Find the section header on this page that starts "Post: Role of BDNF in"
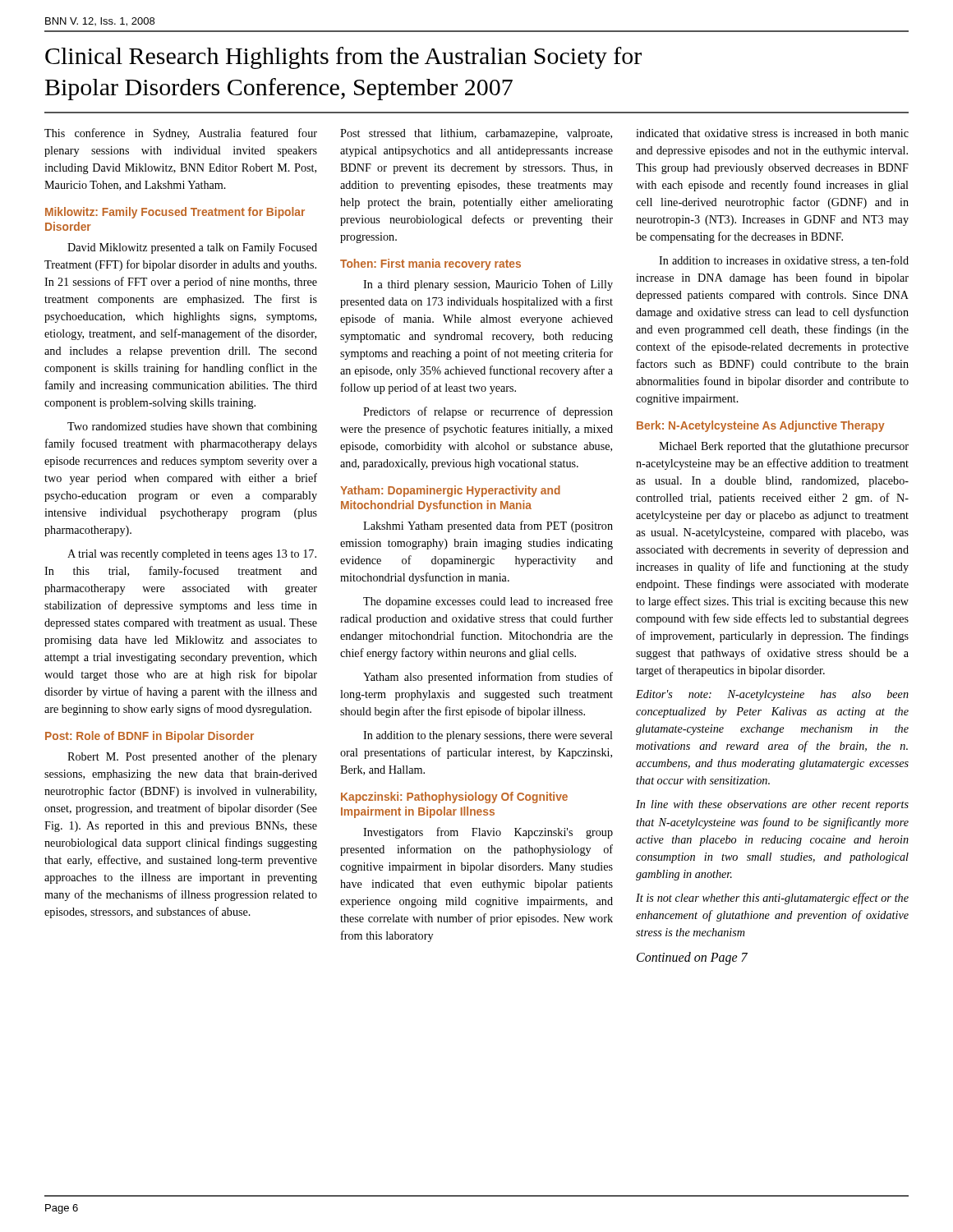 tap(149, 737)
